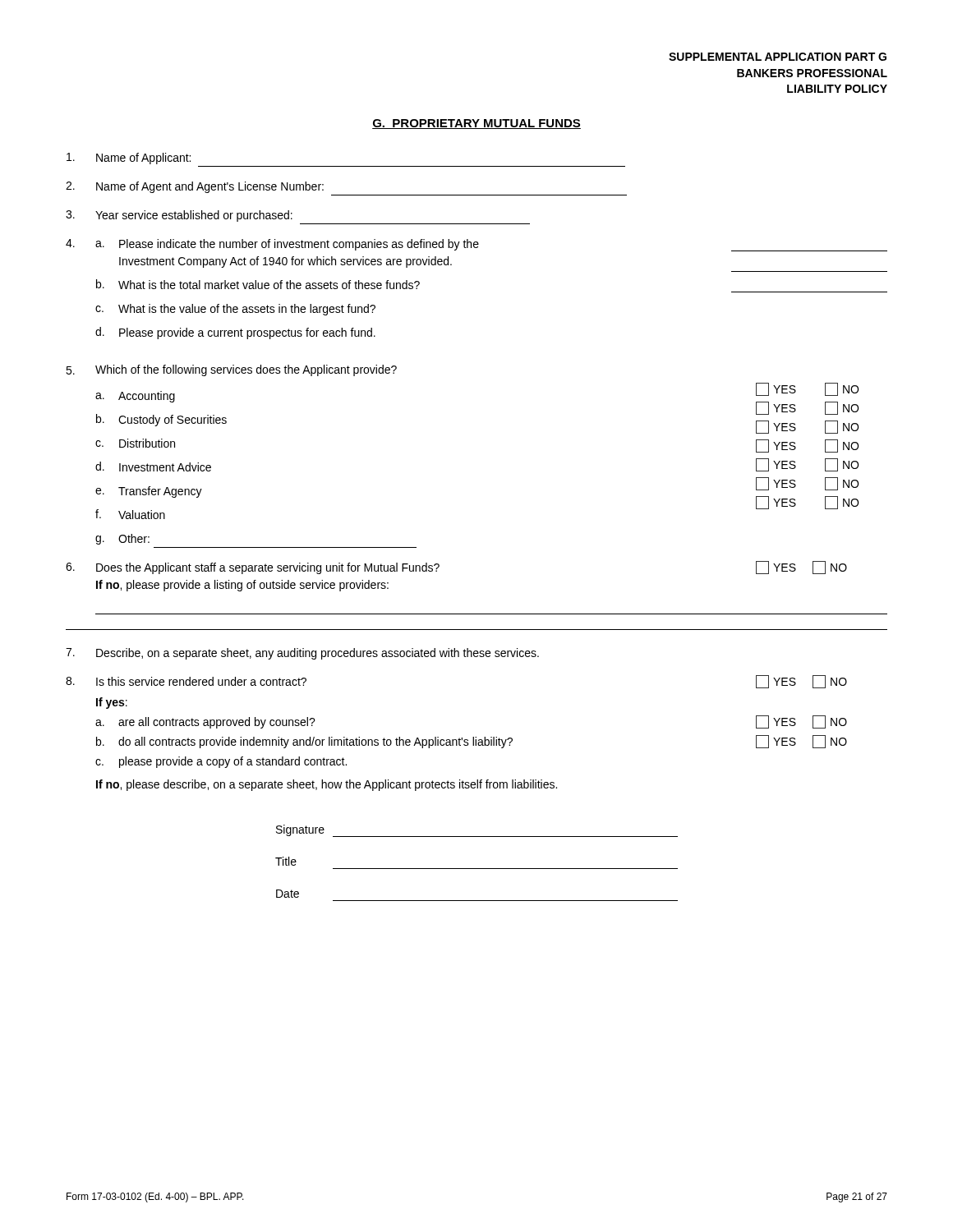Find the block on this page that starts "Does the Applicant staff a separate"
This screenshot has height=1232, width=953.
click(265, 567)
